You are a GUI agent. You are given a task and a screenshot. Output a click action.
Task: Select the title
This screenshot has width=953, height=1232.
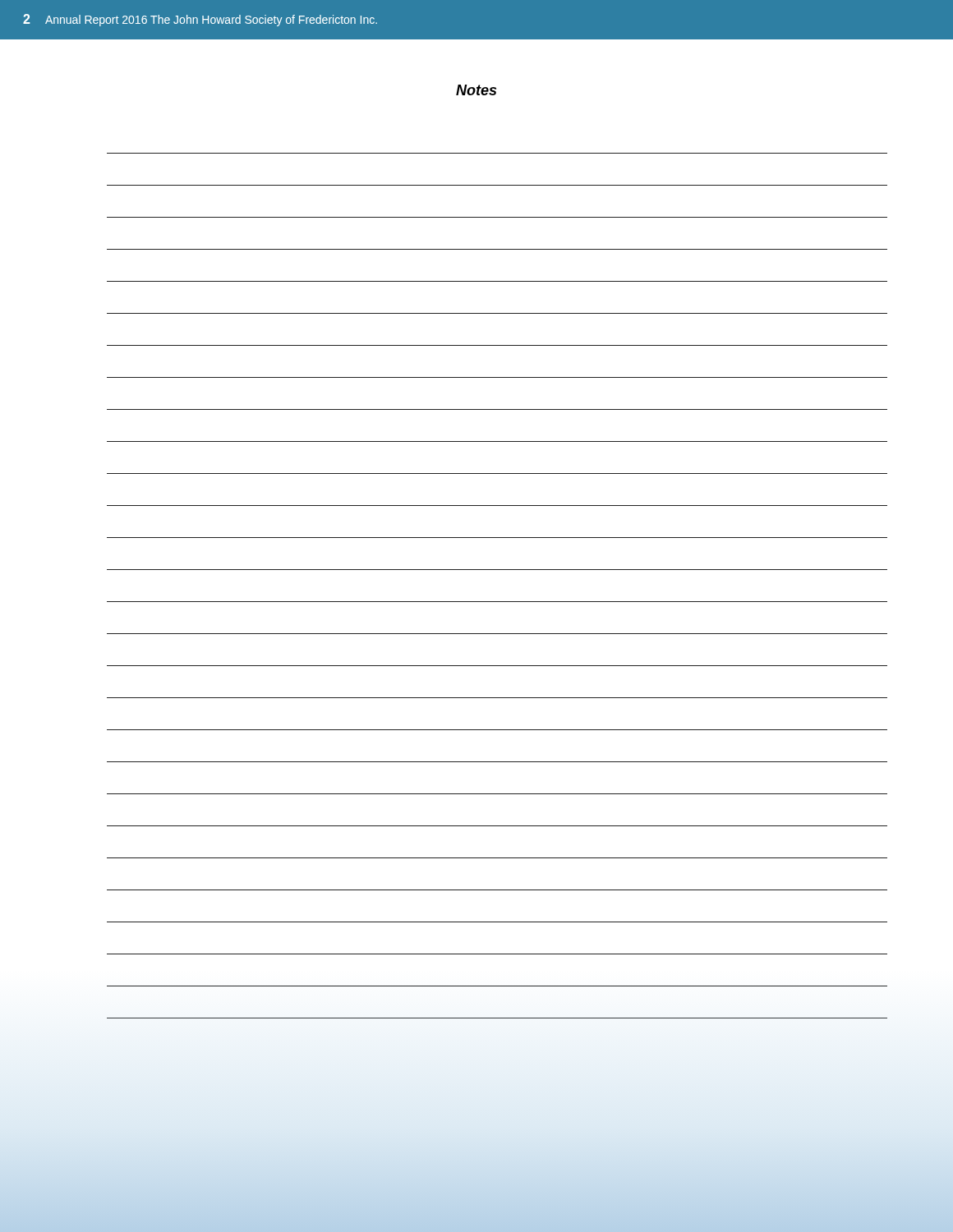[x=476, y=90]
